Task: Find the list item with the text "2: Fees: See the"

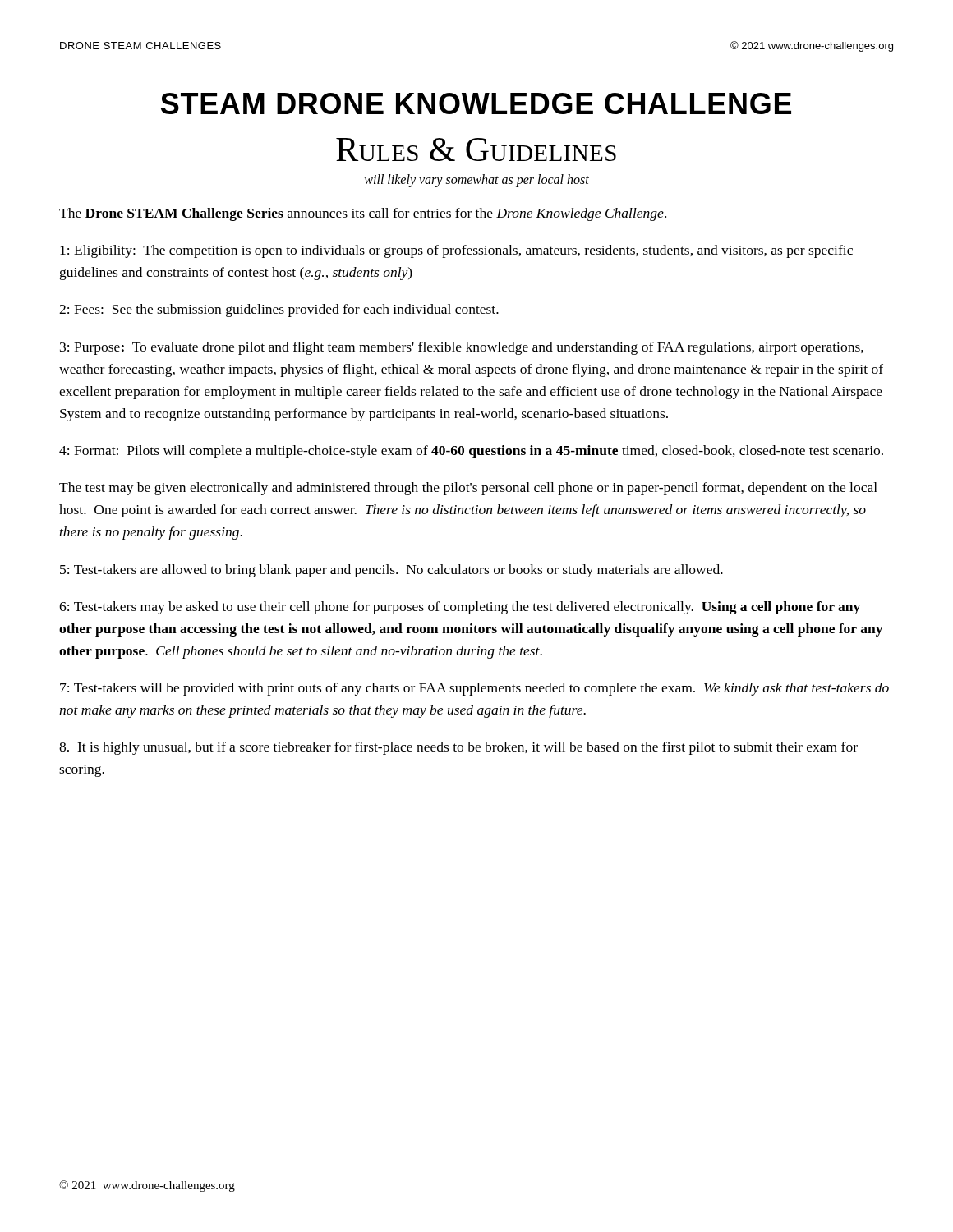Action: (279, 309)
